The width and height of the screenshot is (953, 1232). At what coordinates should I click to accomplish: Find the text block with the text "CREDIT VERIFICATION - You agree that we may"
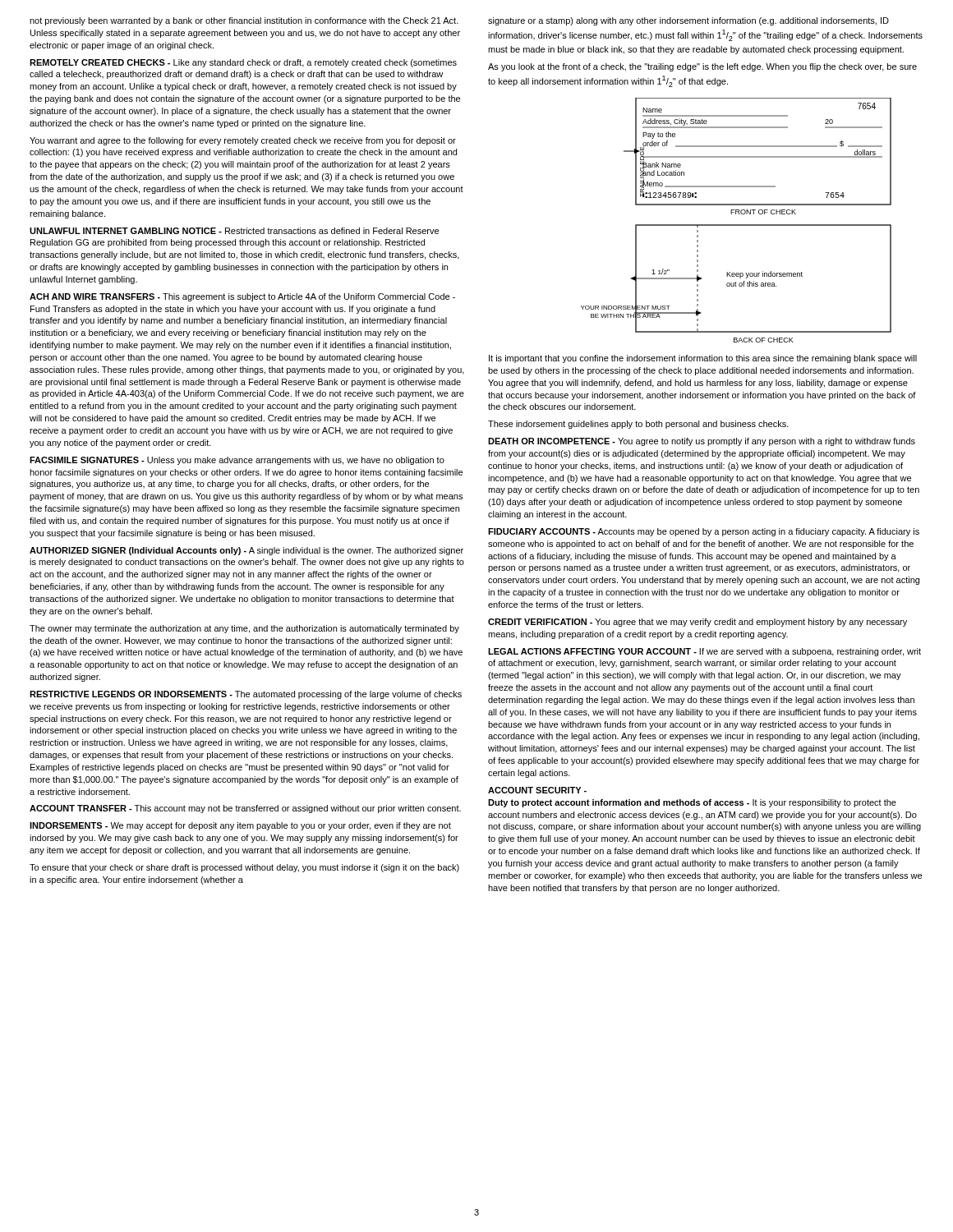[x=706, y=628]
